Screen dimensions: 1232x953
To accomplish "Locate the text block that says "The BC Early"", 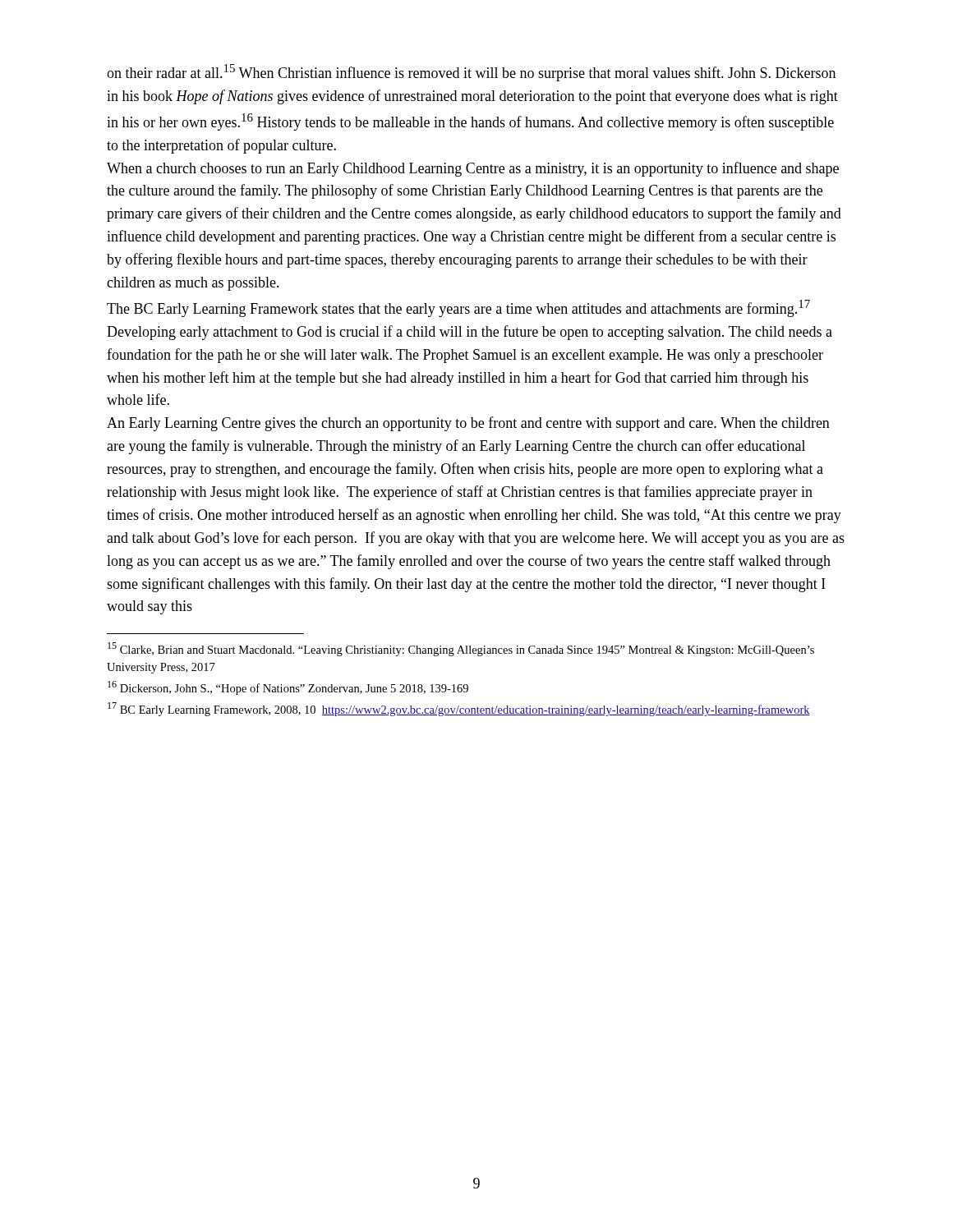I will pos(476,354).
